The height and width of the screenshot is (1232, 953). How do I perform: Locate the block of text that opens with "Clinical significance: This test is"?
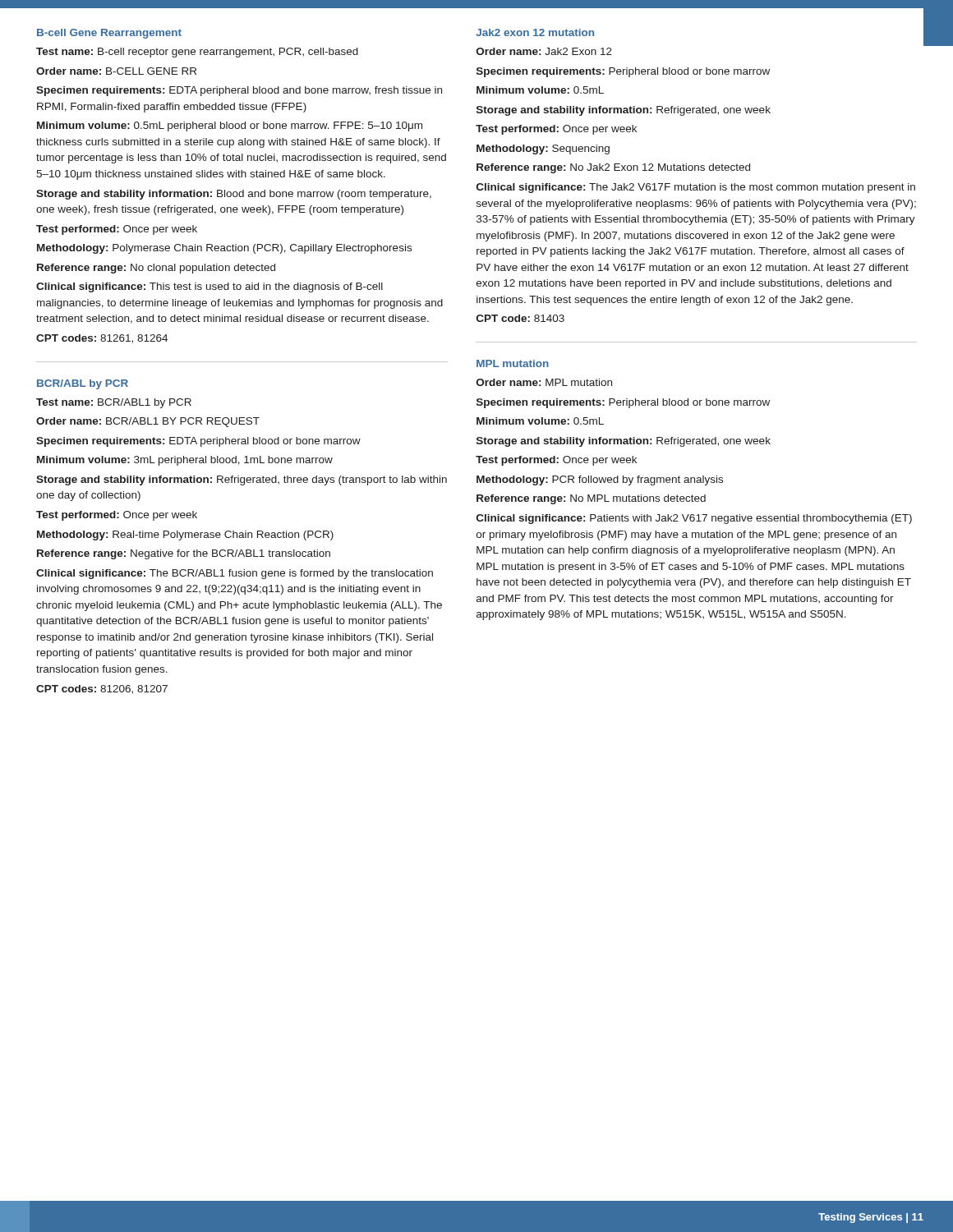coord(240,303)
